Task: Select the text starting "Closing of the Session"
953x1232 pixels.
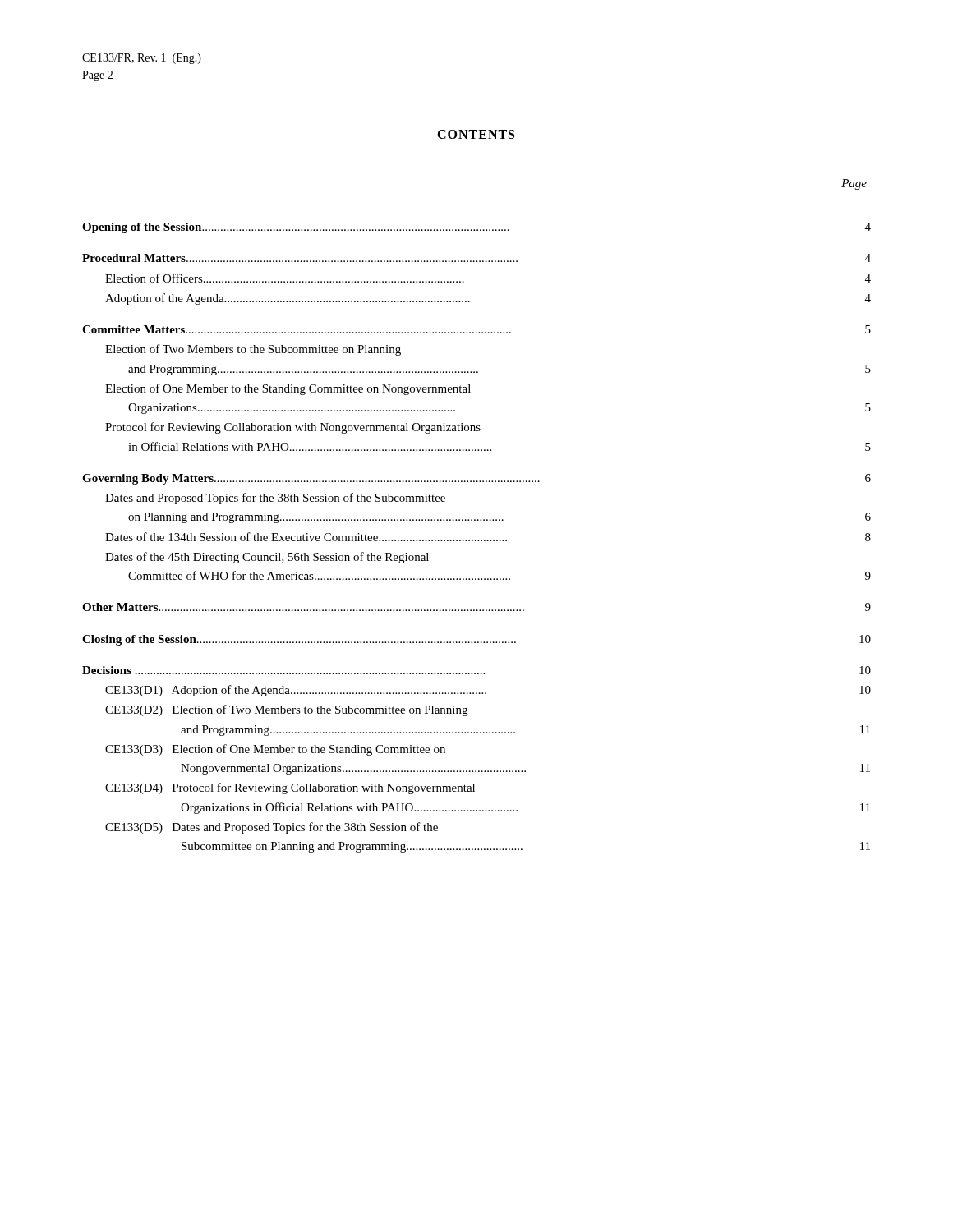Action: coord(476,639)
